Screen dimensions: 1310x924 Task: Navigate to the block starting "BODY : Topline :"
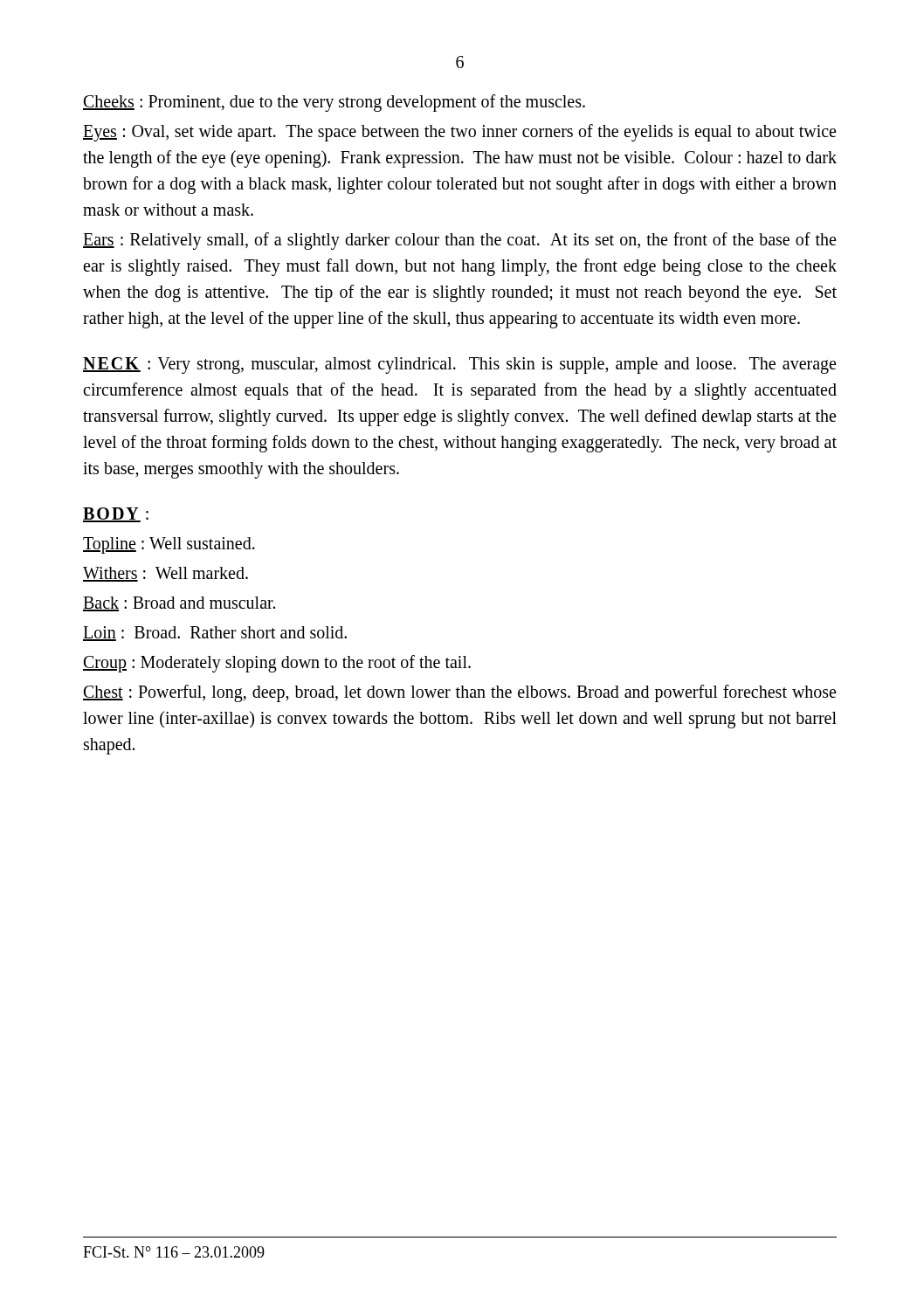point(116,515)
